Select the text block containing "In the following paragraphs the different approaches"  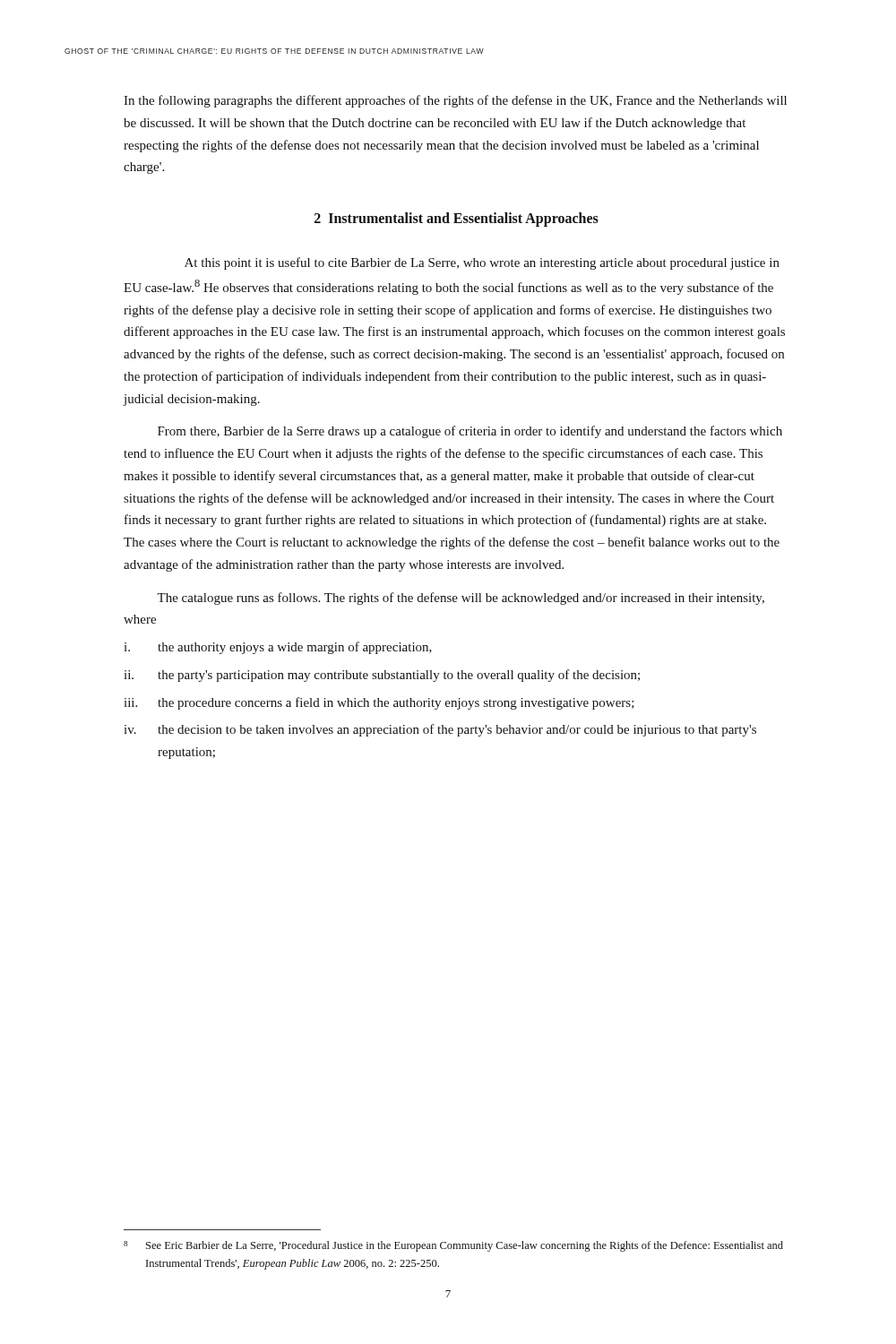(x=455, y=134)
